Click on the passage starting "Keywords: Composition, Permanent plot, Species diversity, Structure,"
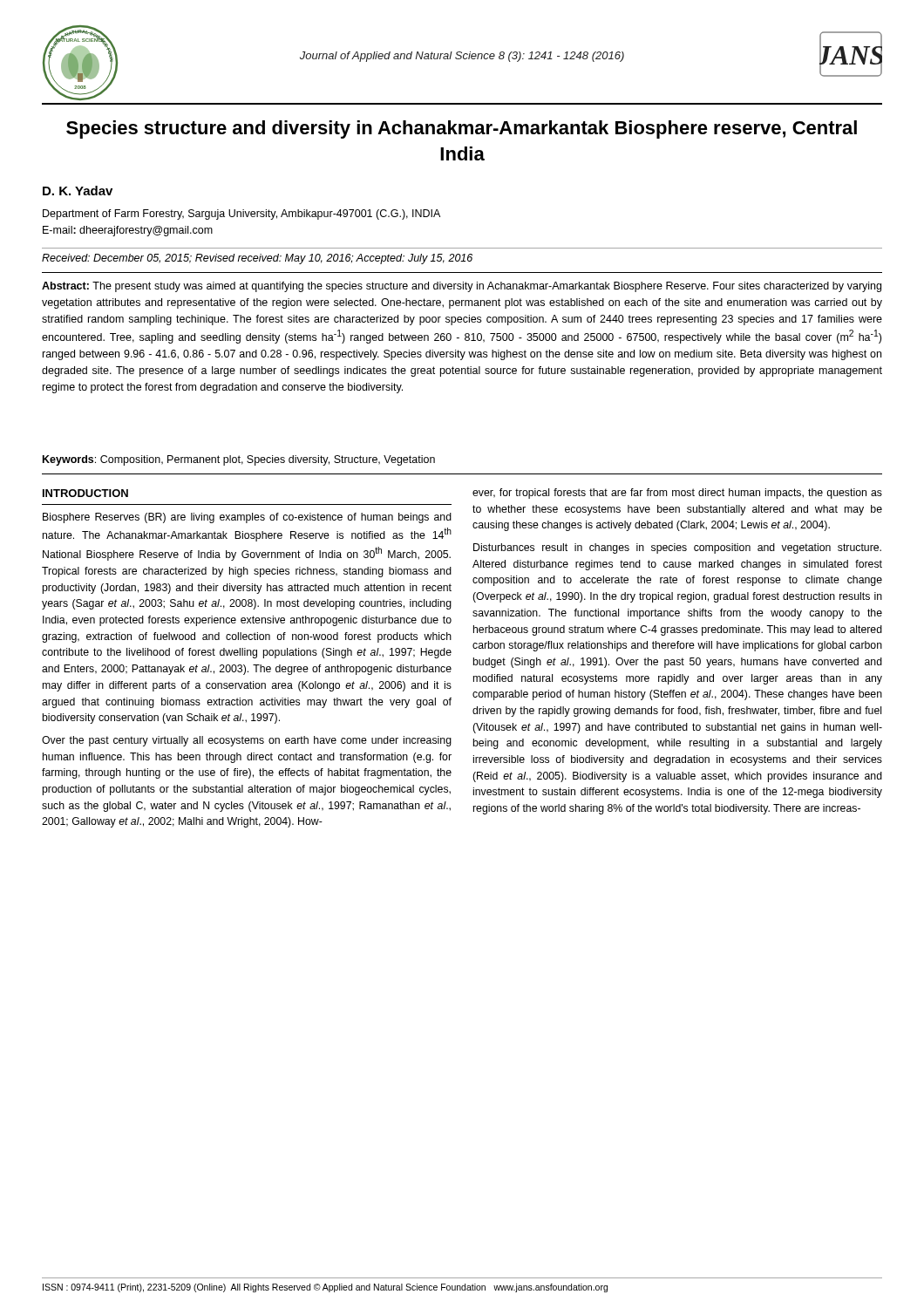 (239, 460)
